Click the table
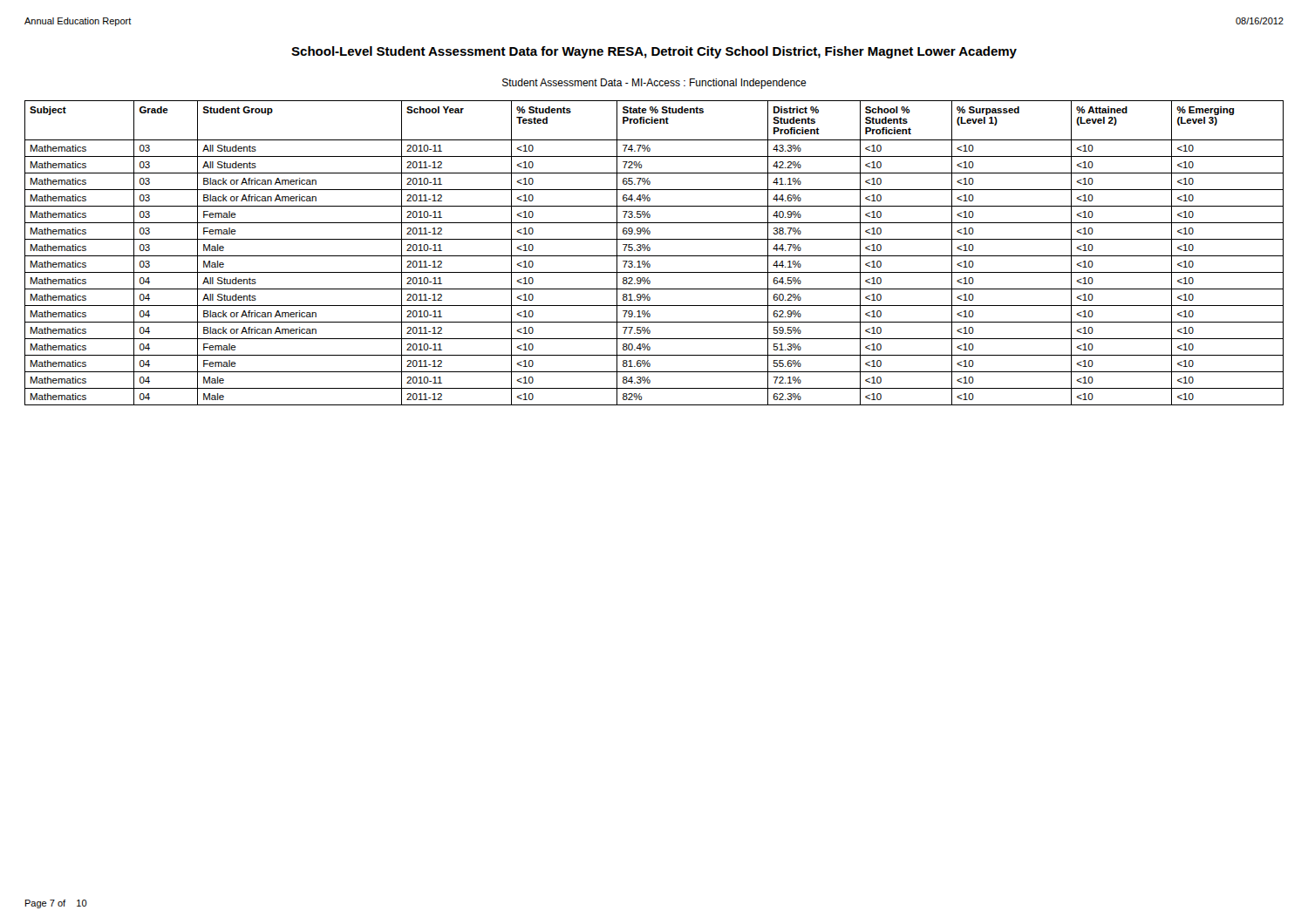The height and width of the screenshot is (924, 1308). (x=654, y=253)
